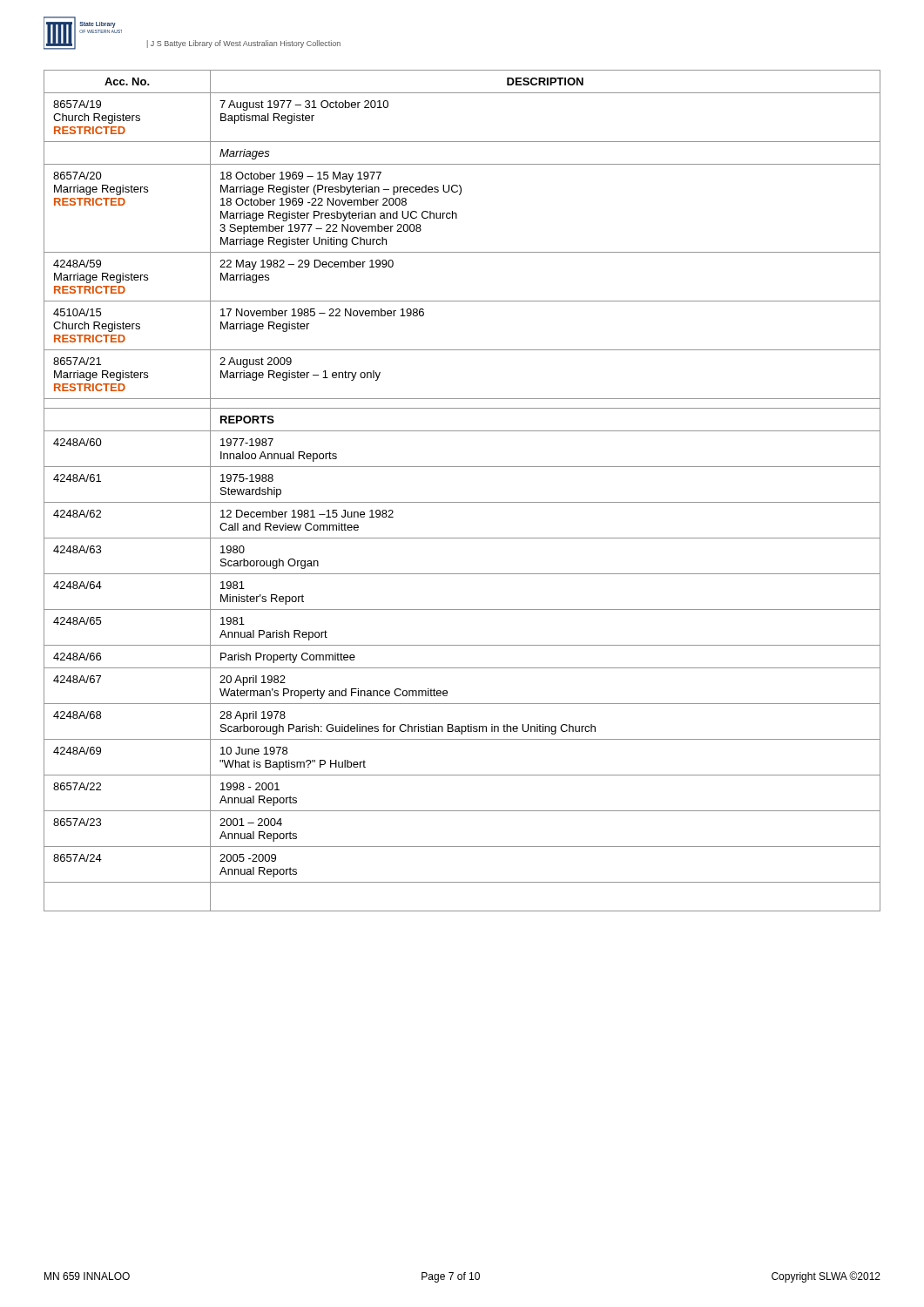Locate the table

pos(462,491)
